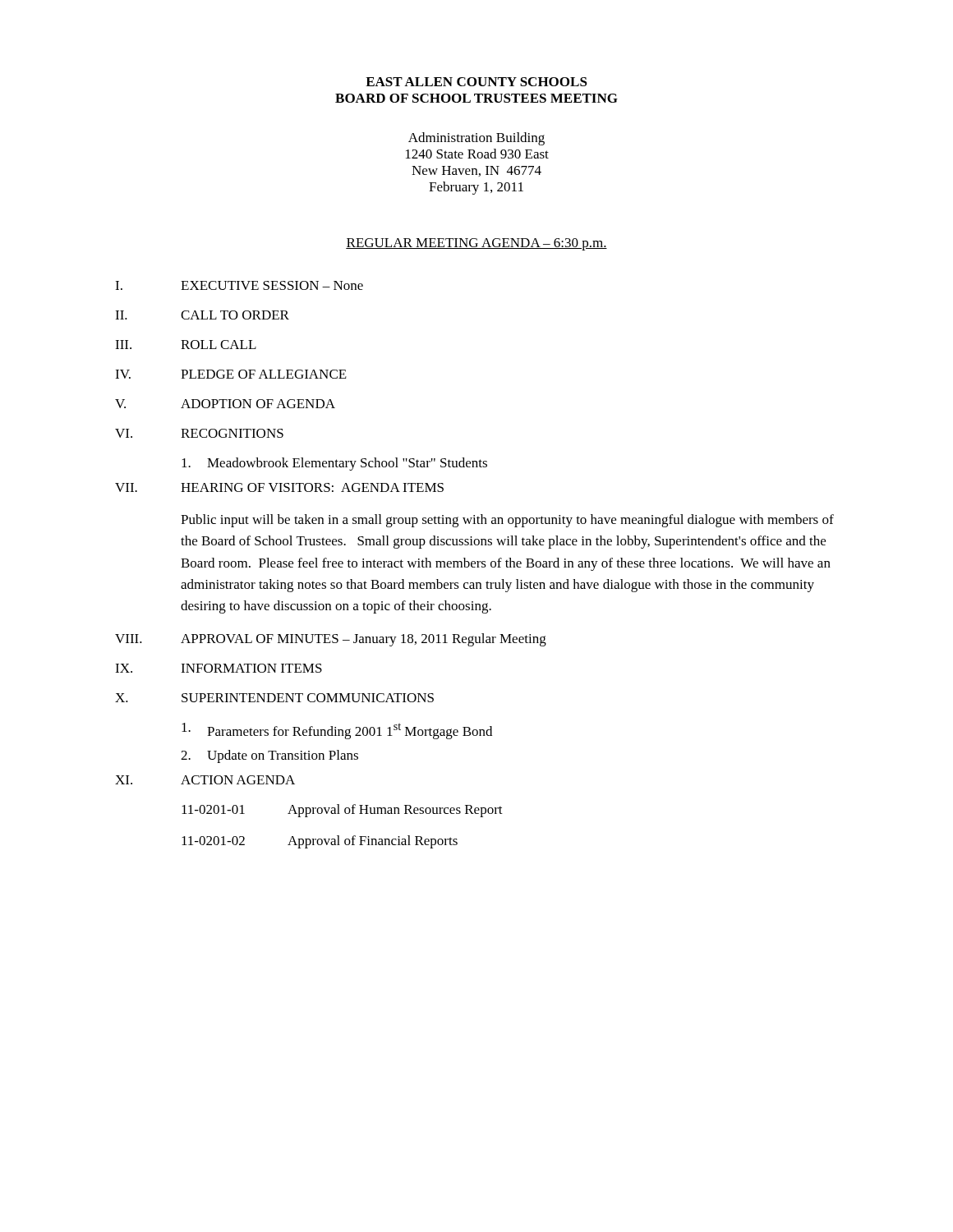
Task: Find the block on this page that starts "VII. HEARING OF VISITORS: AGENDA"
Action: [x=279, y=487]
